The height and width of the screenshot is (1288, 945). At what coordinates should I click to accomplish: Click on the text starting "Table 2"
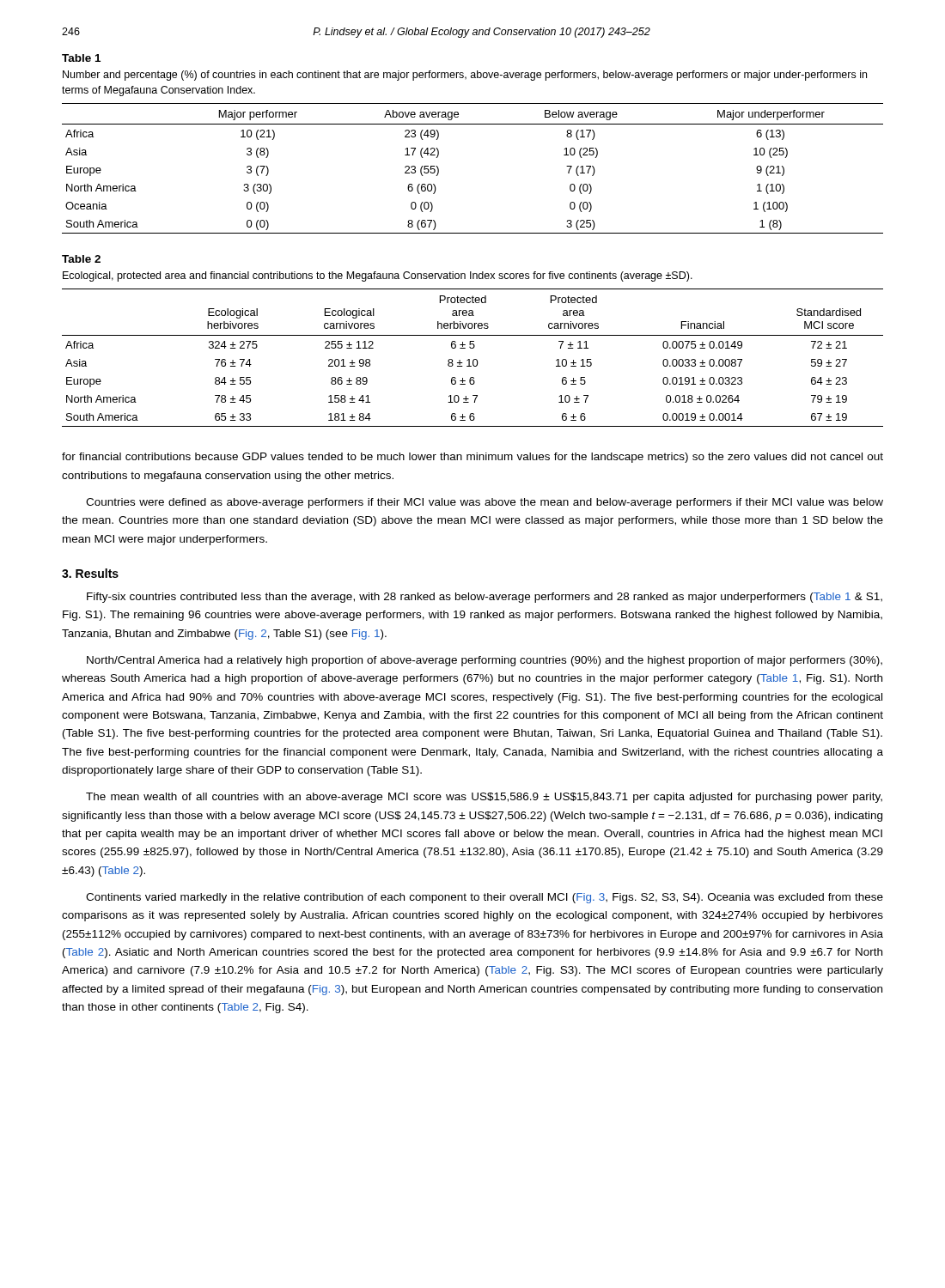pyautogui.click(x=81, y=259)
